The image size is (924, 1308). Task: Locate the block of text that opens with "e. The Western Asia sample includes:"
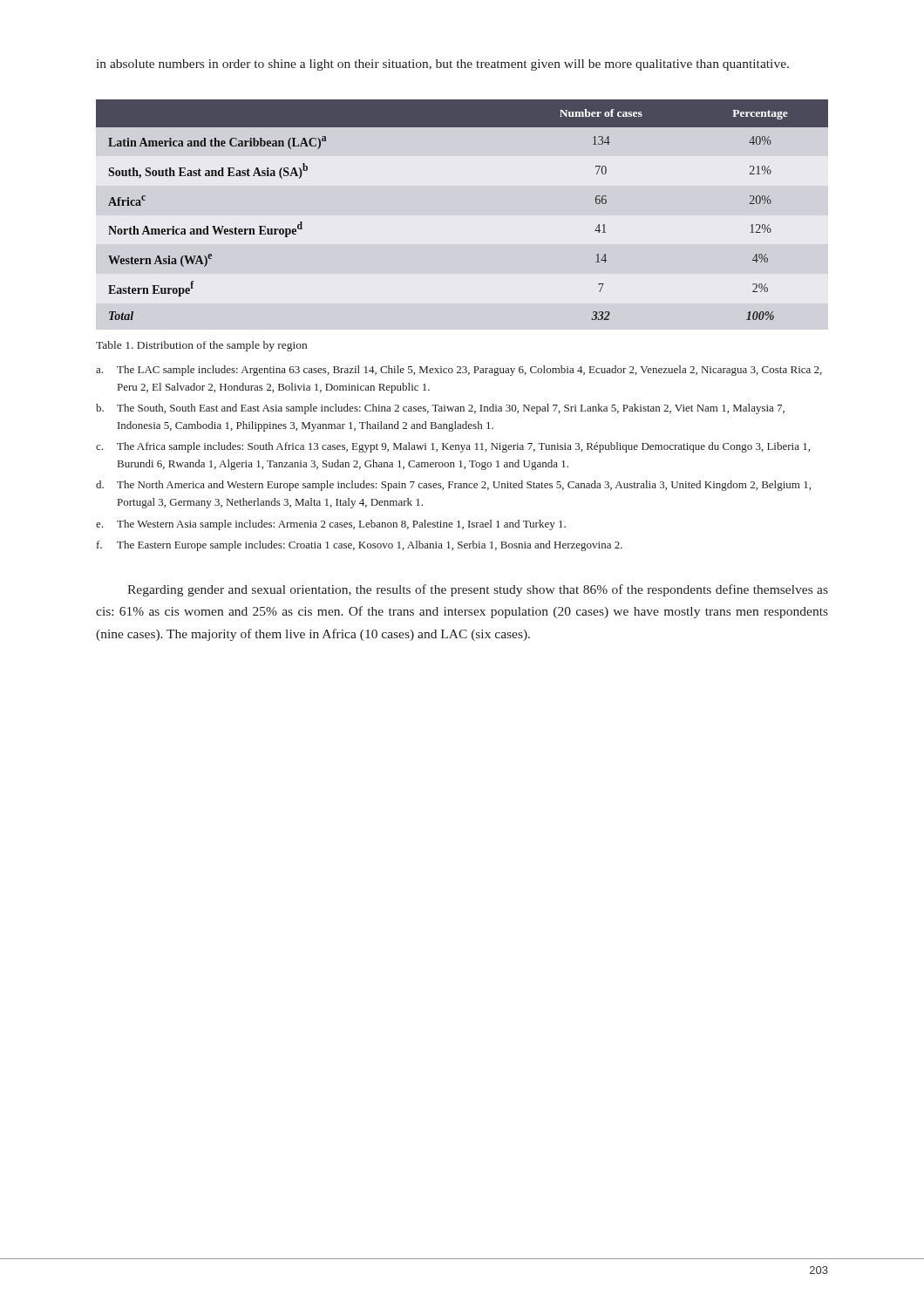tap(331, 524)
